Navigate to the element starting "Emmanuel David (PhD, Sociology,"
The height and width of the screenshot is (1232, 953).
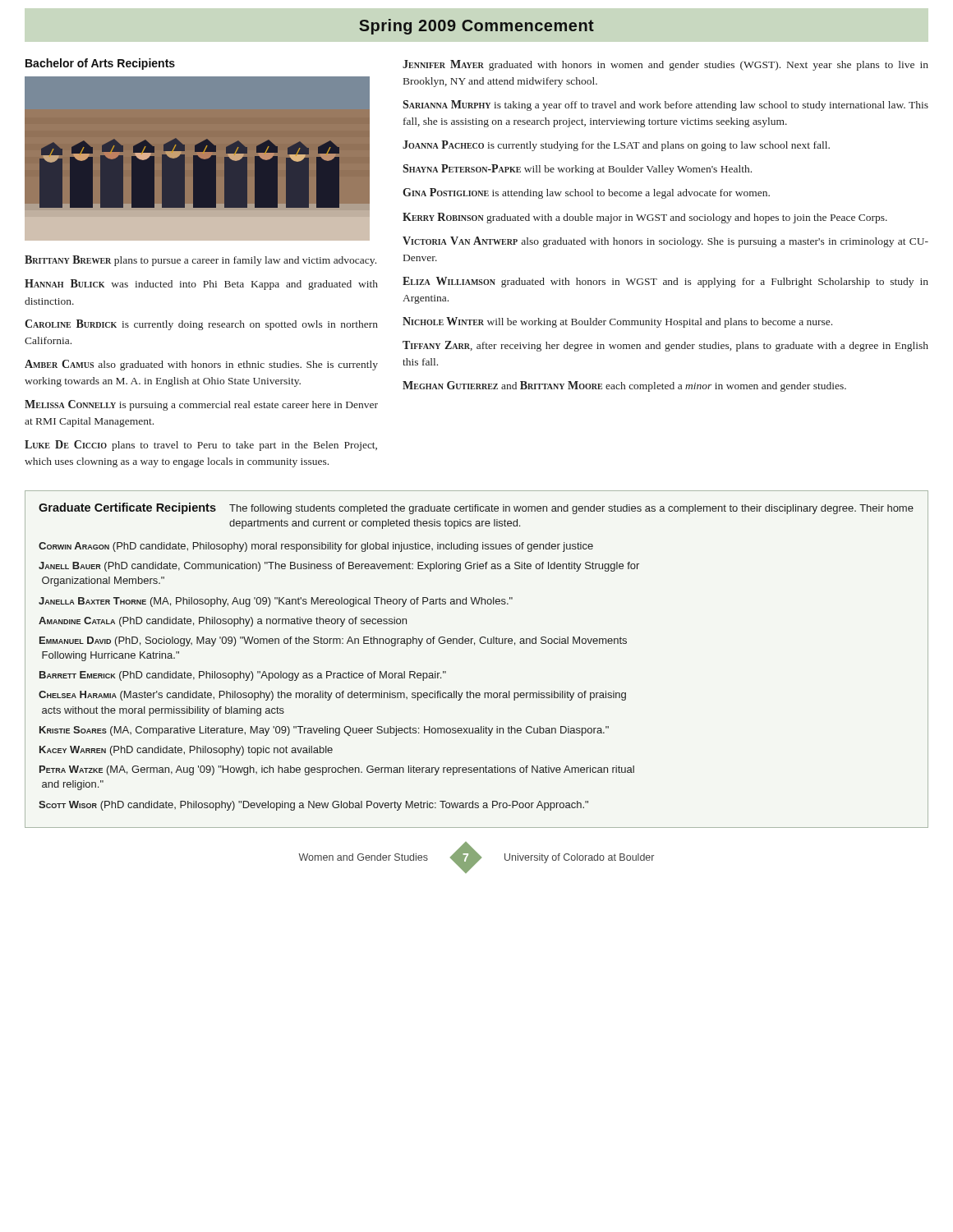tap(333, 648)
